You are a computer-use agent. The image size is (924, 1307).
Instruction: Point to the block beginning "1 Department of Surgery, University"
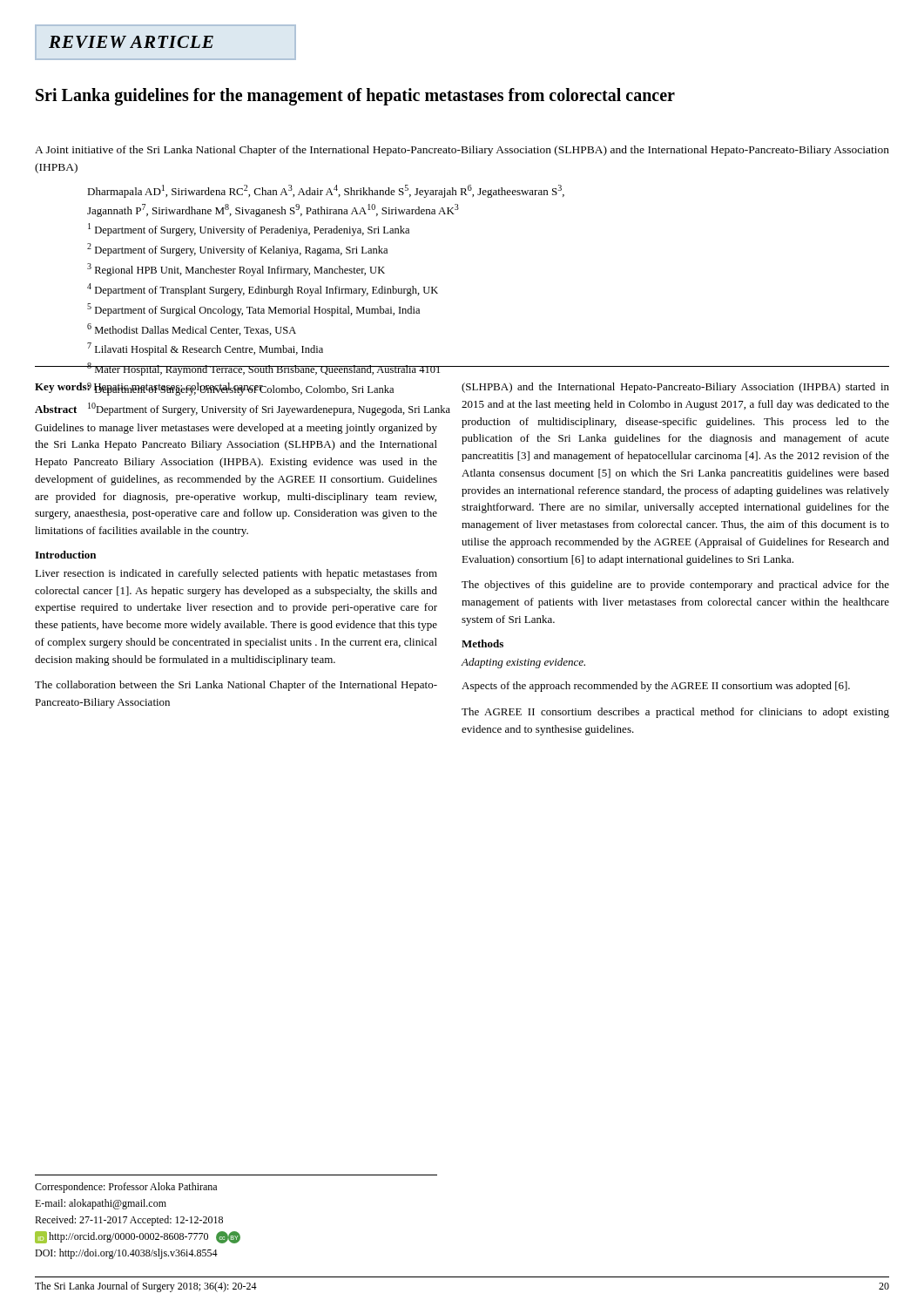[x=269, y=319]
